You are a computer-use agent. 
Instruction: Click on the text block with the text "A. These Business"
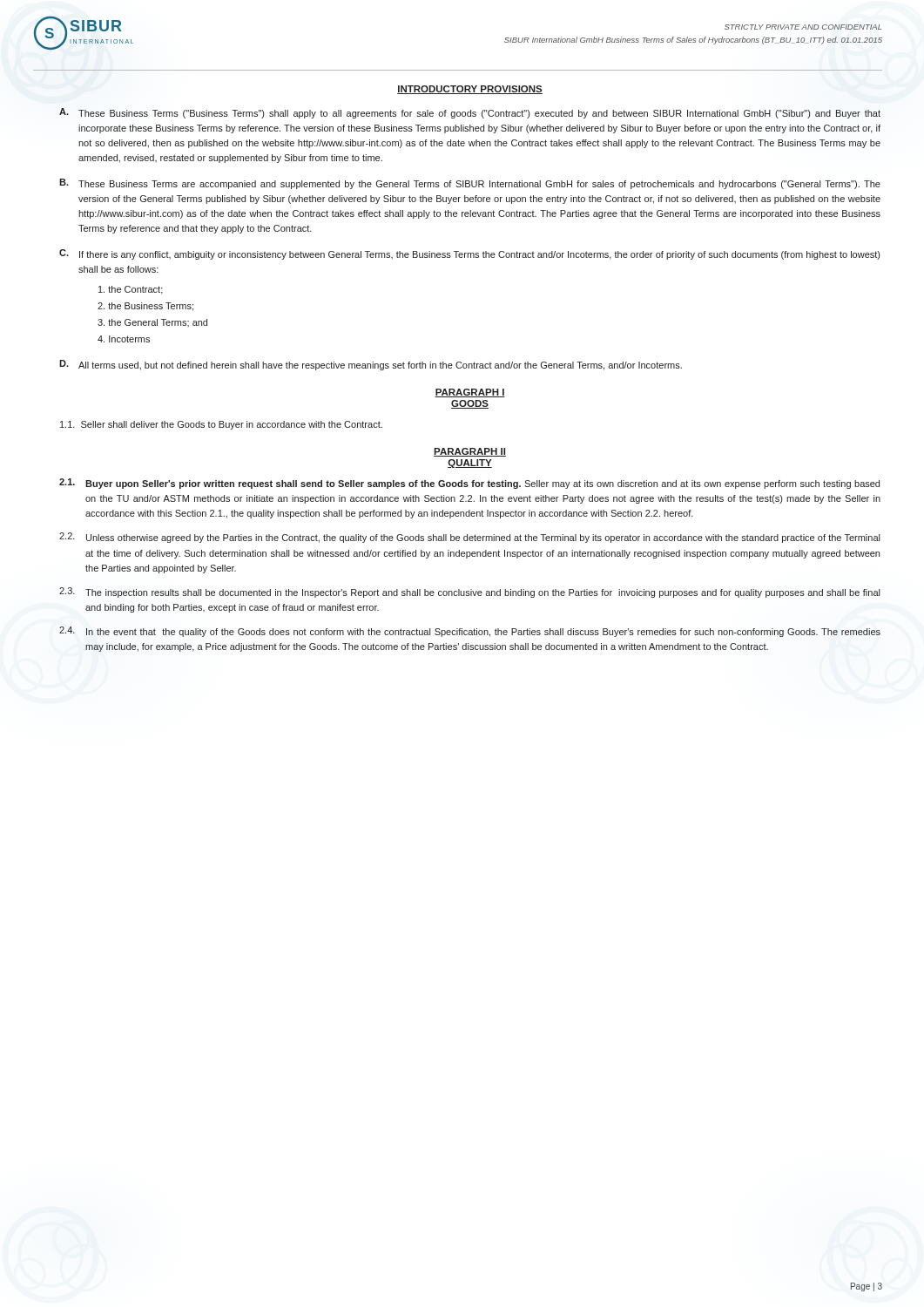pyautogui.click(x=470, y=136)
